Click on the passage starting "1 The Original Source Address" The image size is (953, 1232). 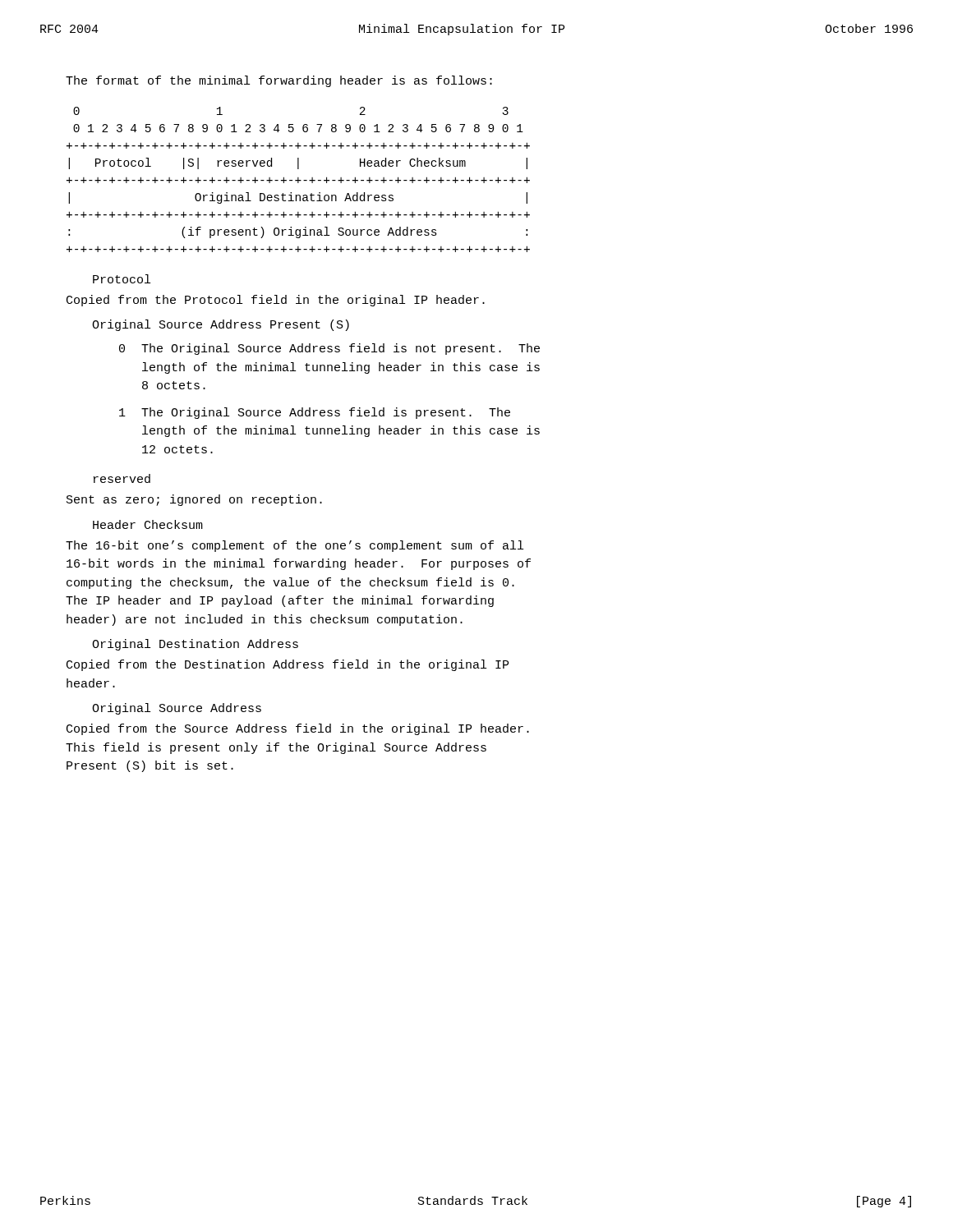(329, 432)
